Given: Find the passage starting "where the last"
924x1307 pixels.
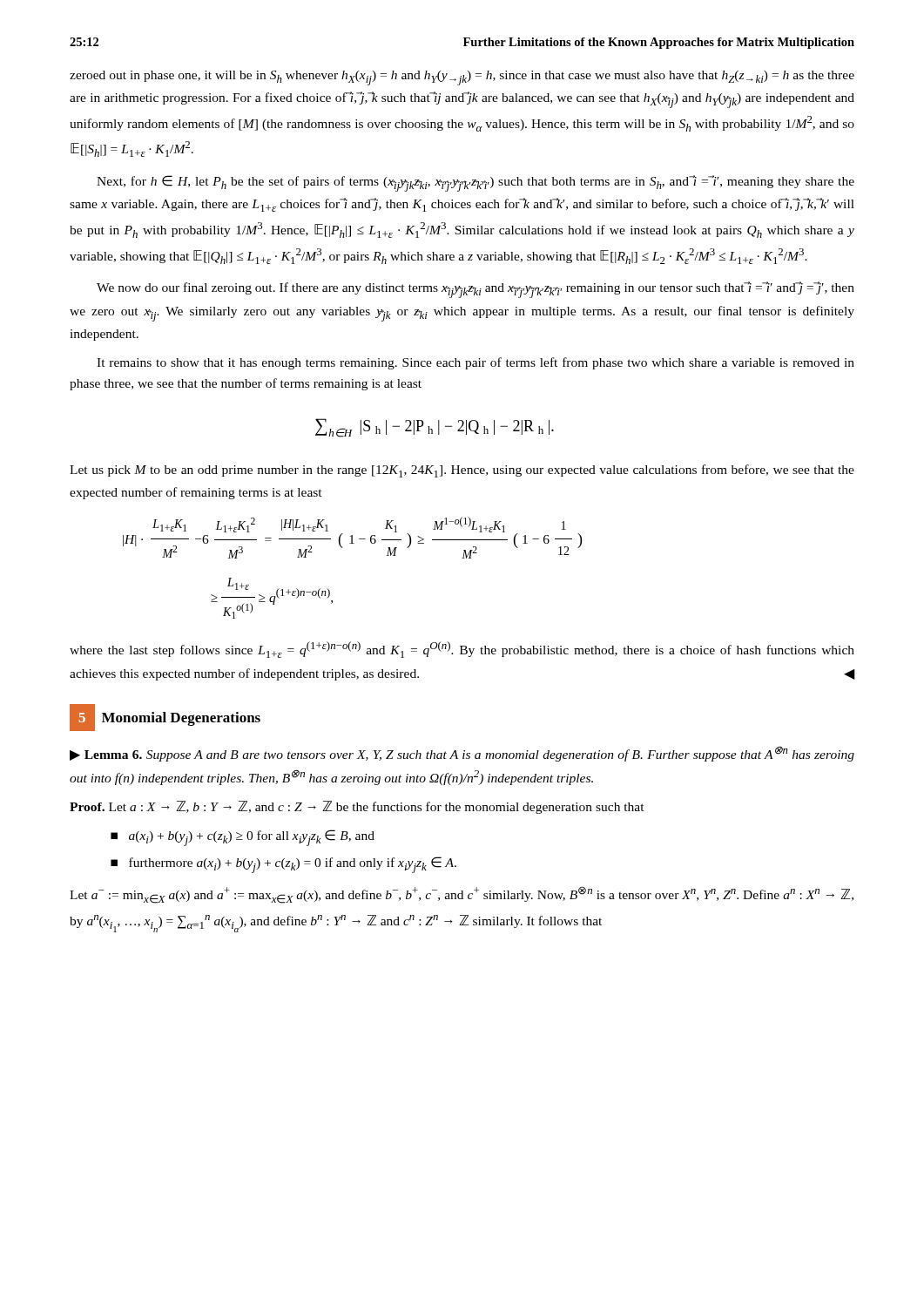Looking at the screenshot, I should coord(462,660).
